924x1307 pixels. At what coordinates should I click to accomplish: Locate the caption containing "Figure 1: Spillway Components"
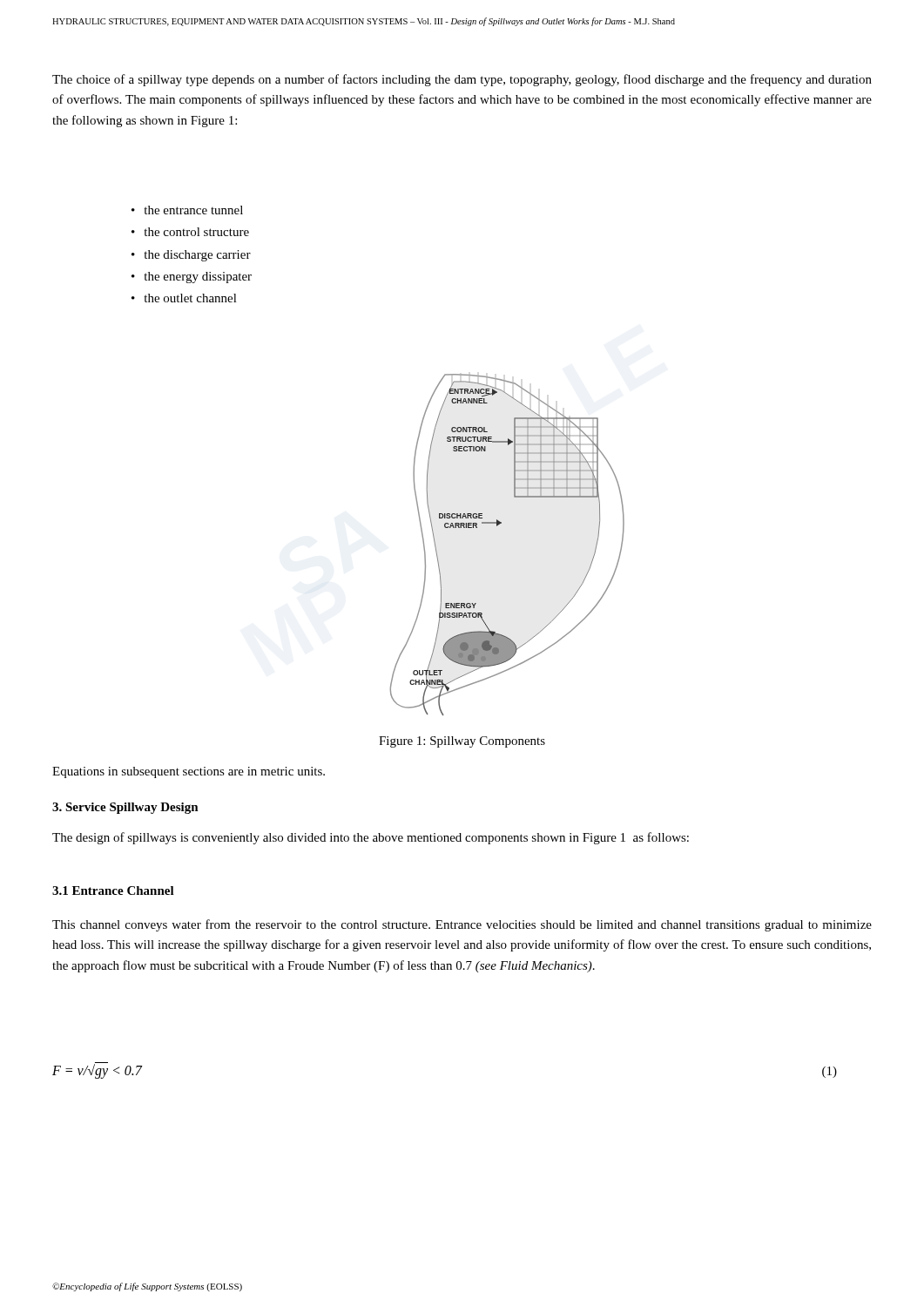462,741
